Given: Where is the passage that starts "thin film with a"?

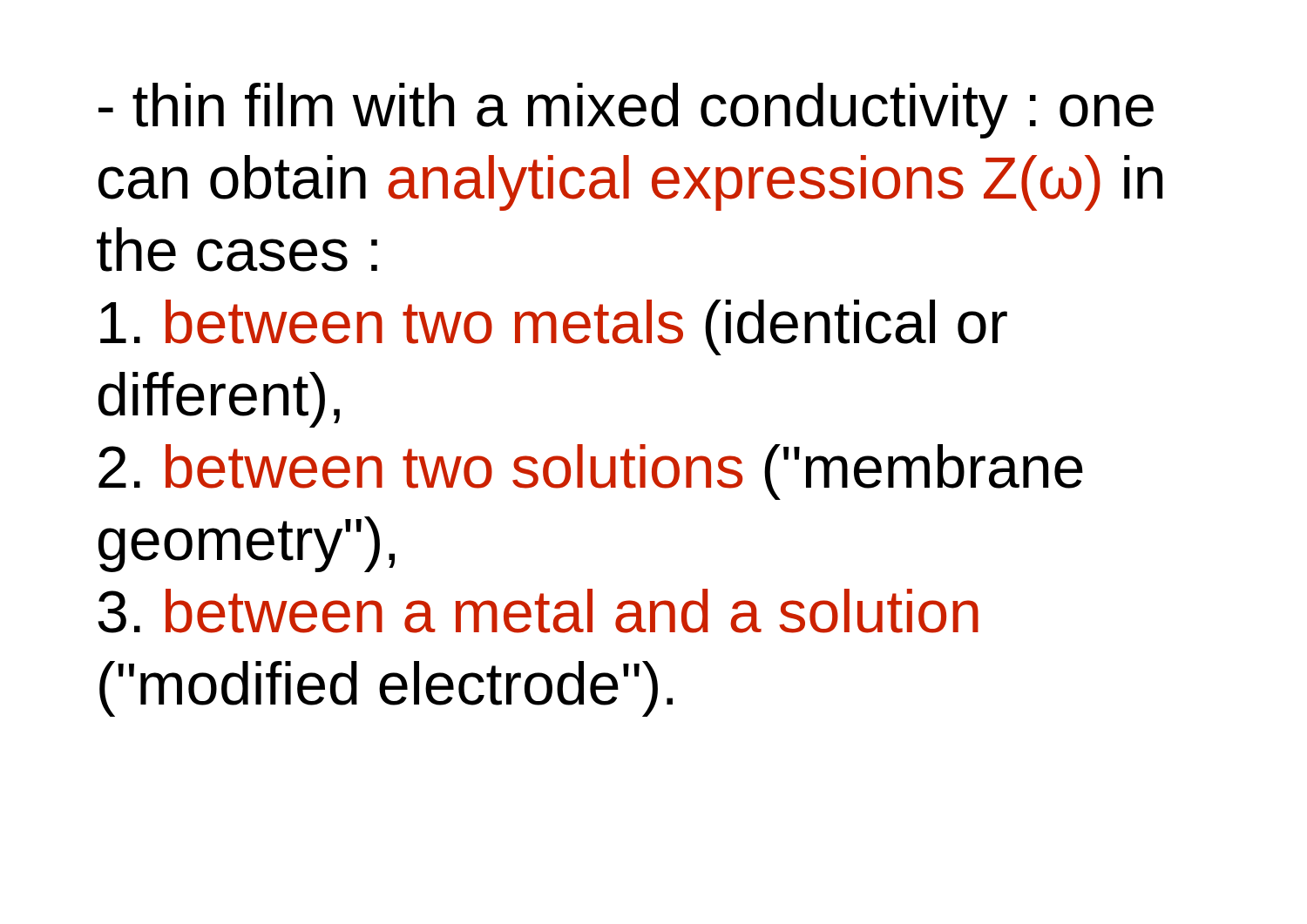Looking at the screenshot, I should click(x=631, y=178).
